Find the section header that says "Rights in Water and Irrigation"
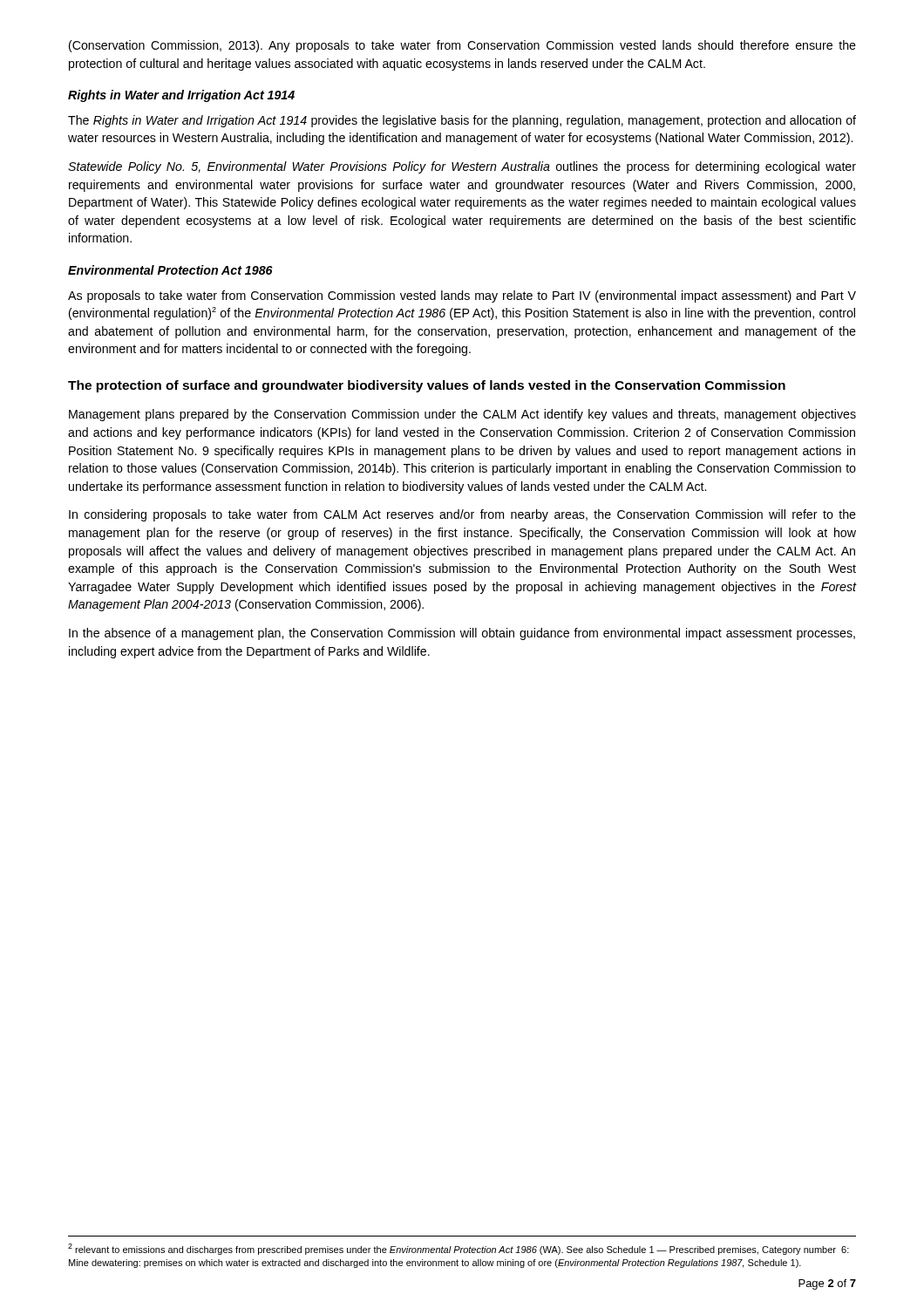 coord(181,95)
